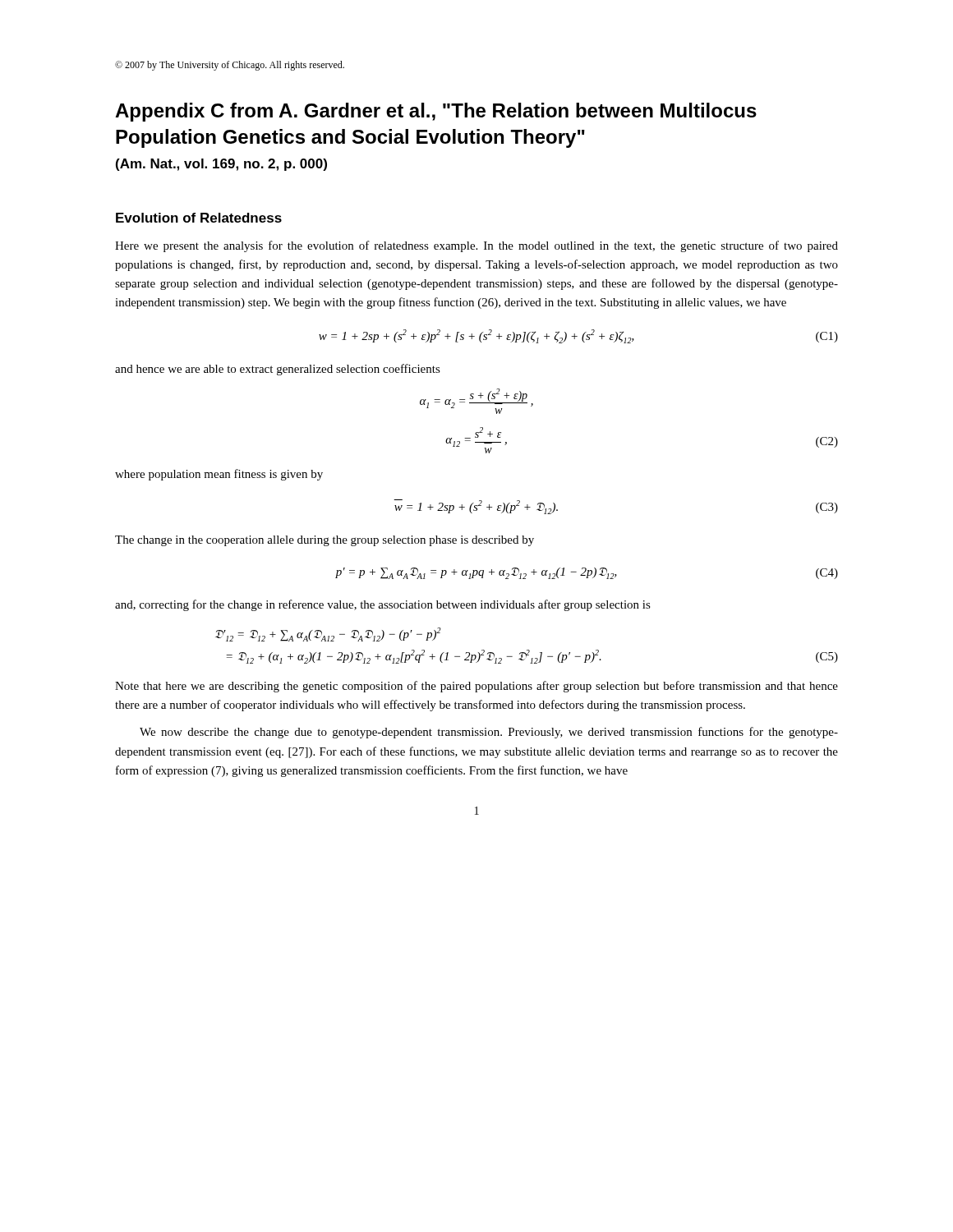Locate the text block that says "We now describe"
The width and height of the screenshot is (953, 1232).
(x=476, y=751)
